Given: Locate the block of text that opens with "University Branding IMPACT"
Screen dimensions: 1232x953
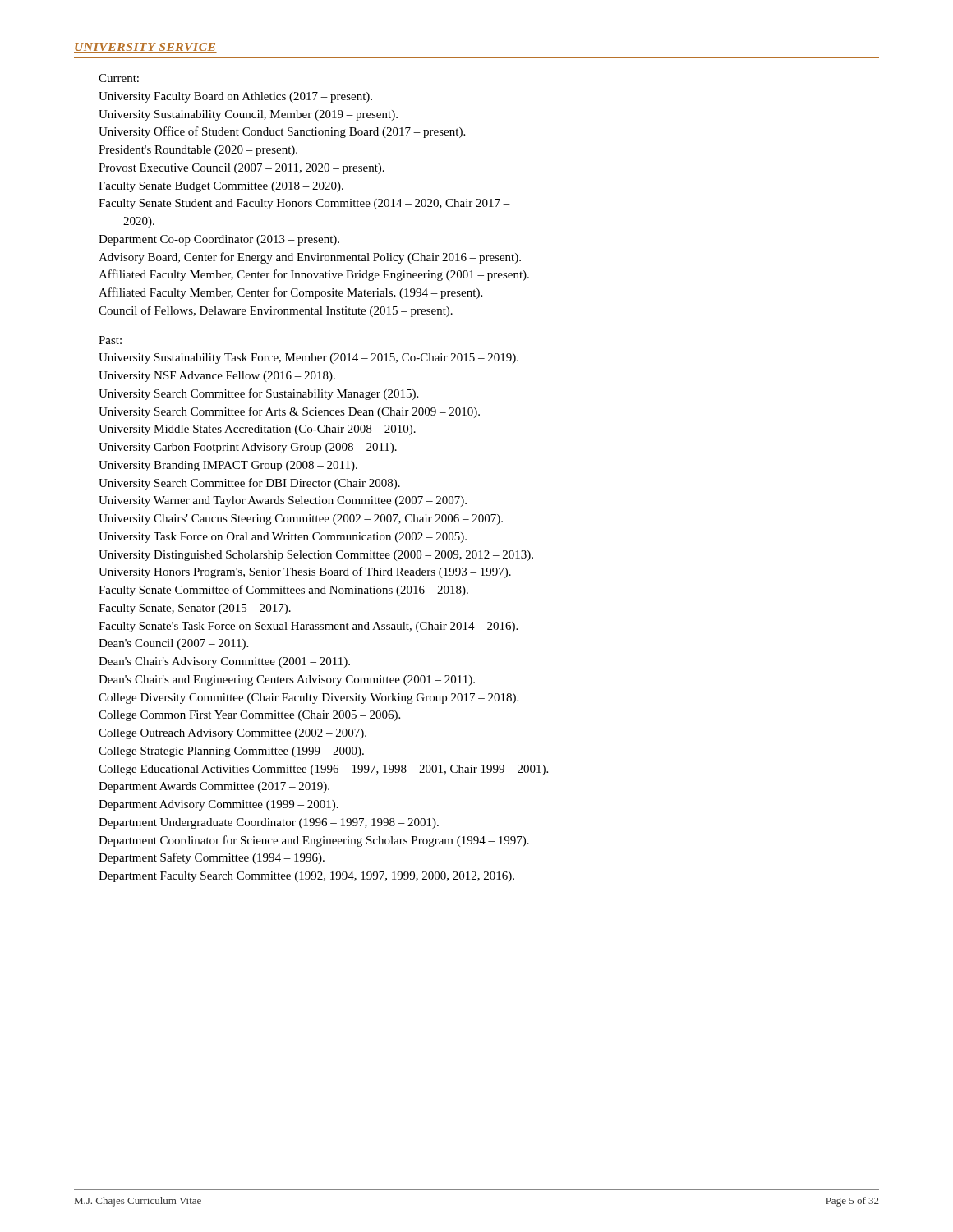Looking at the screenshot, I should click(228, 465).
